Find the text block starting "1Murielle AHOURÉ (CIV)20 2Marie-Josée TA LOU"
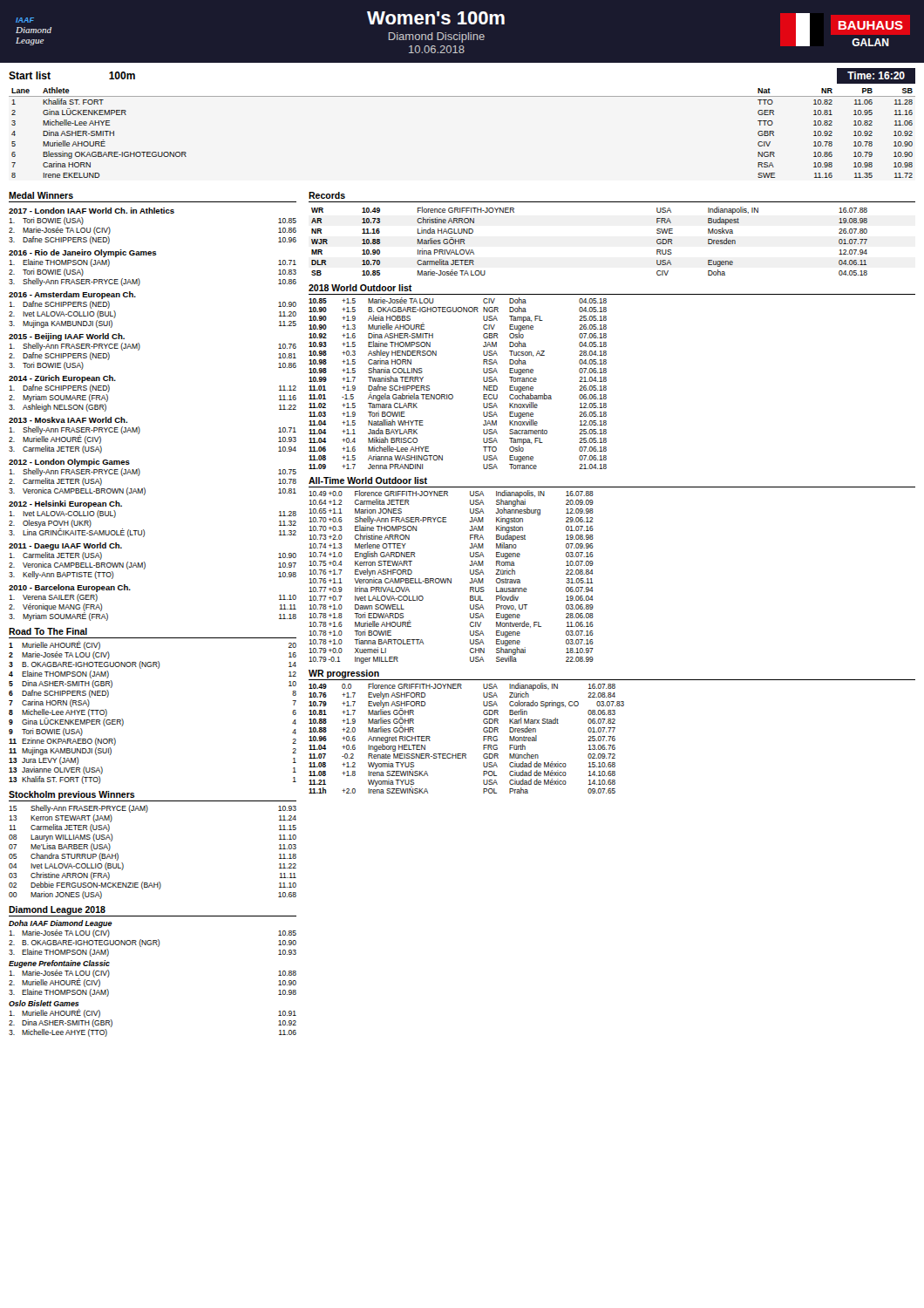Viewport: 924px width, 1308px height. pos(55,645)
